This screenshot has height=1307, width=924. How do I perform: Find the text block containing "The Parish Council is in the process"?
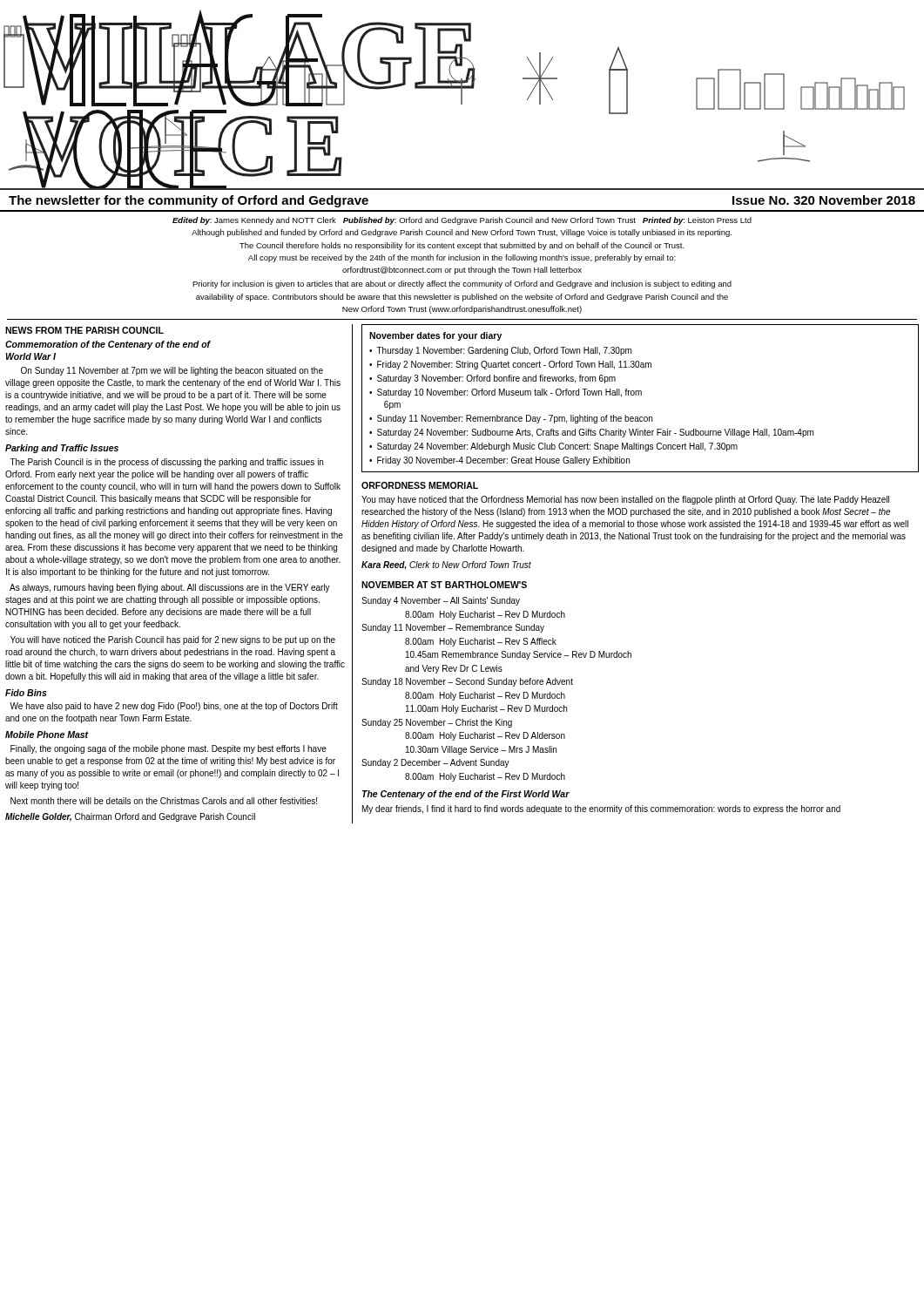pyautogui.click(x=175, y=570)
